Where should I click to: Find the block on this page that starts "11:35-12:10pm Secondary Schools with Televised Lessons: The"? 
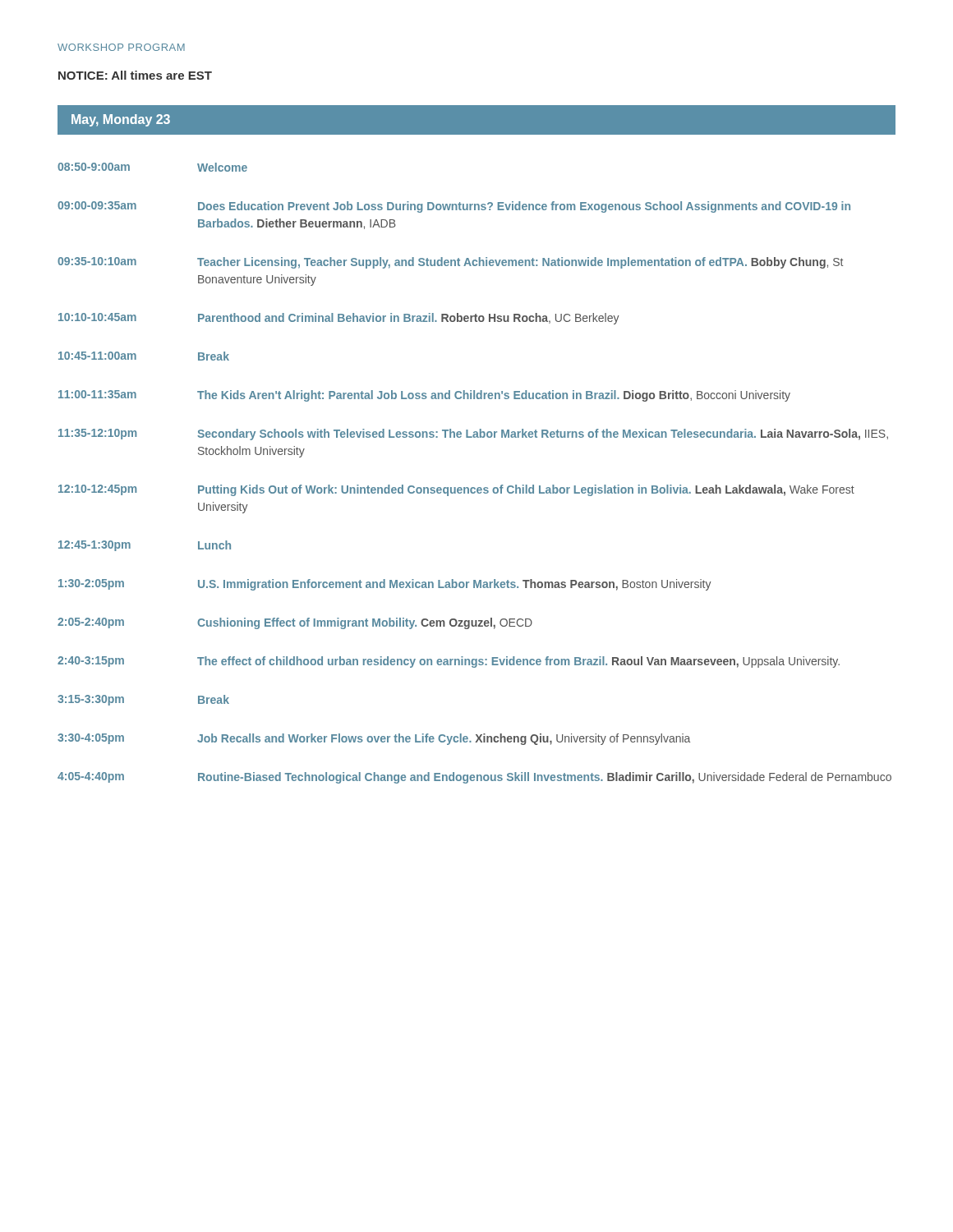(x=476, y=443)
